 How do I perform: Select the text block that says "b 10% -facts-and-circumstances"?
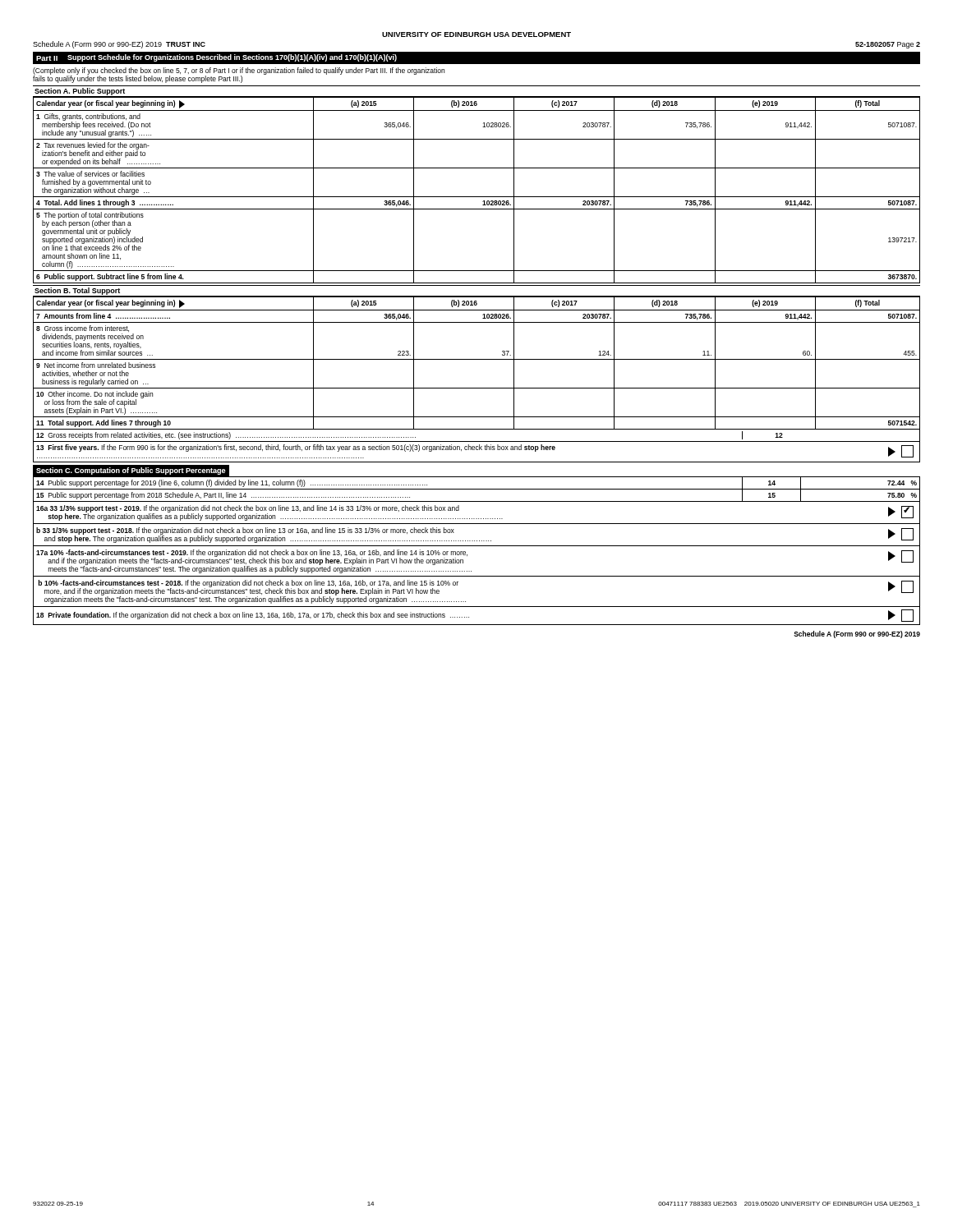coord(229,592)
